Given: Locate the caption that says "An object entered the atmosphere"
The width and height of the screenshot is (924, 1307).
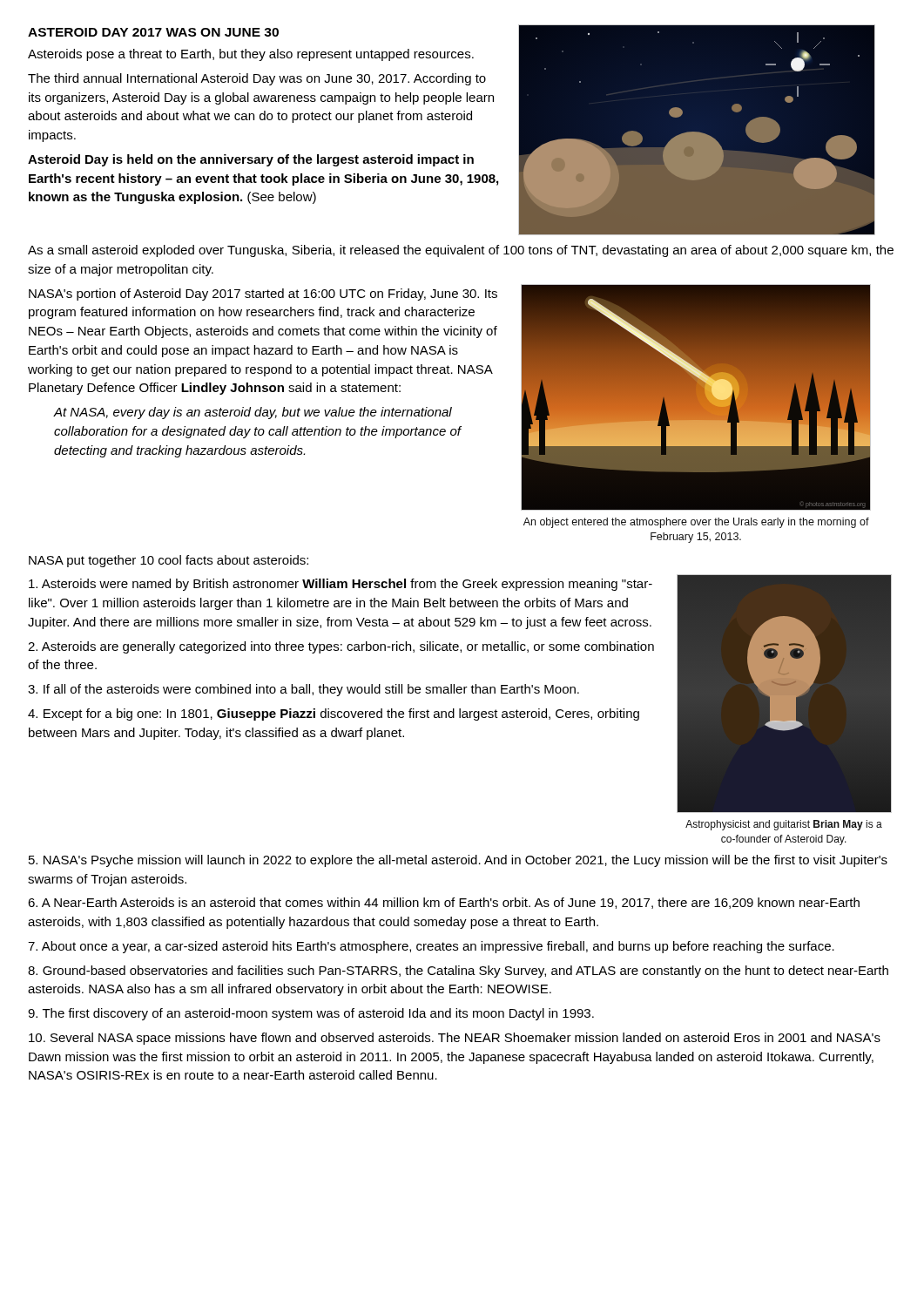Looking at the screenshot, I should tap(696, 529).
